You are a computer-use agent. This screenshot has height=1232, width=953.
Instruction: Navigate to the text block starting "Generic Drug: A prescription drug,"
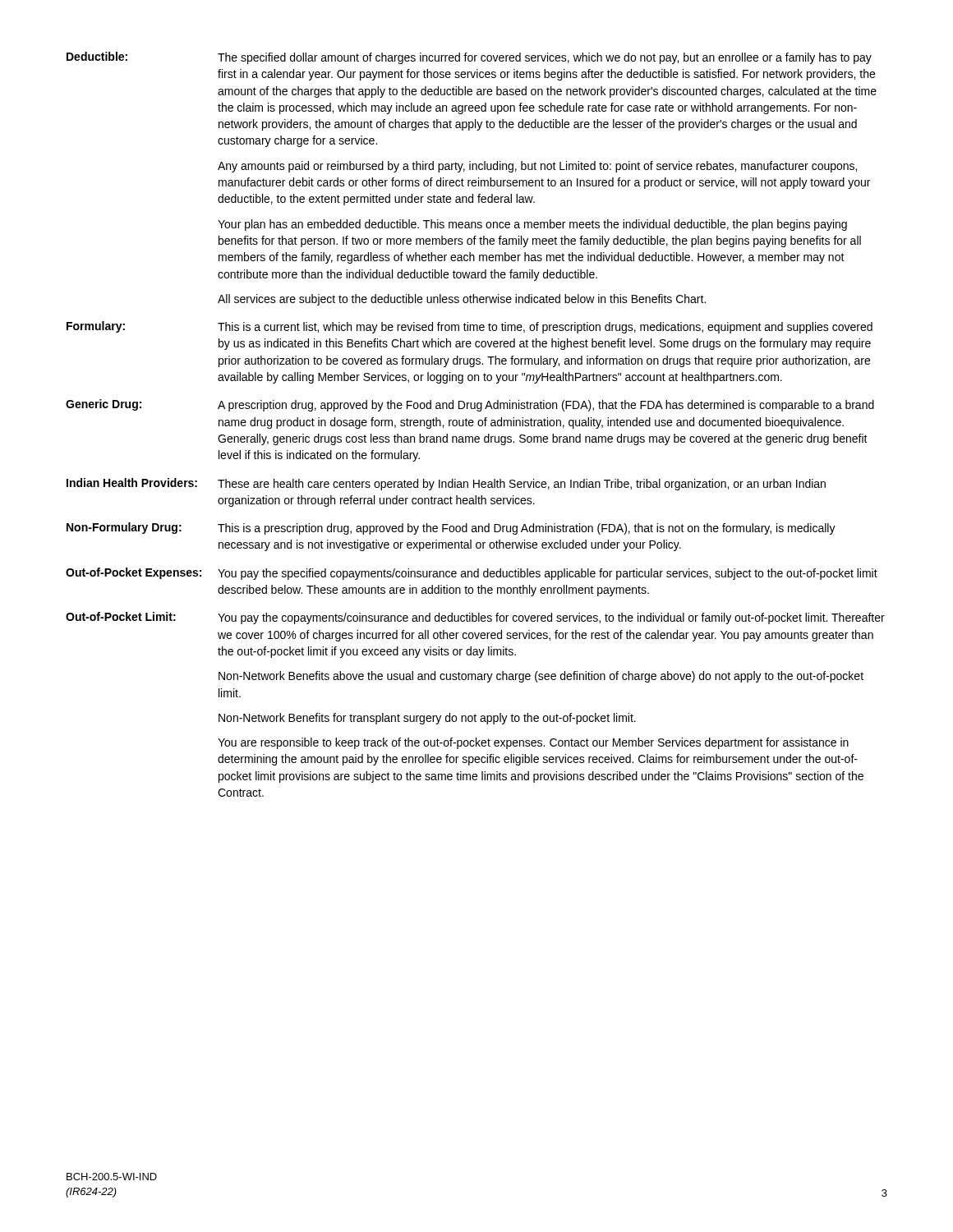coord(476,430)
